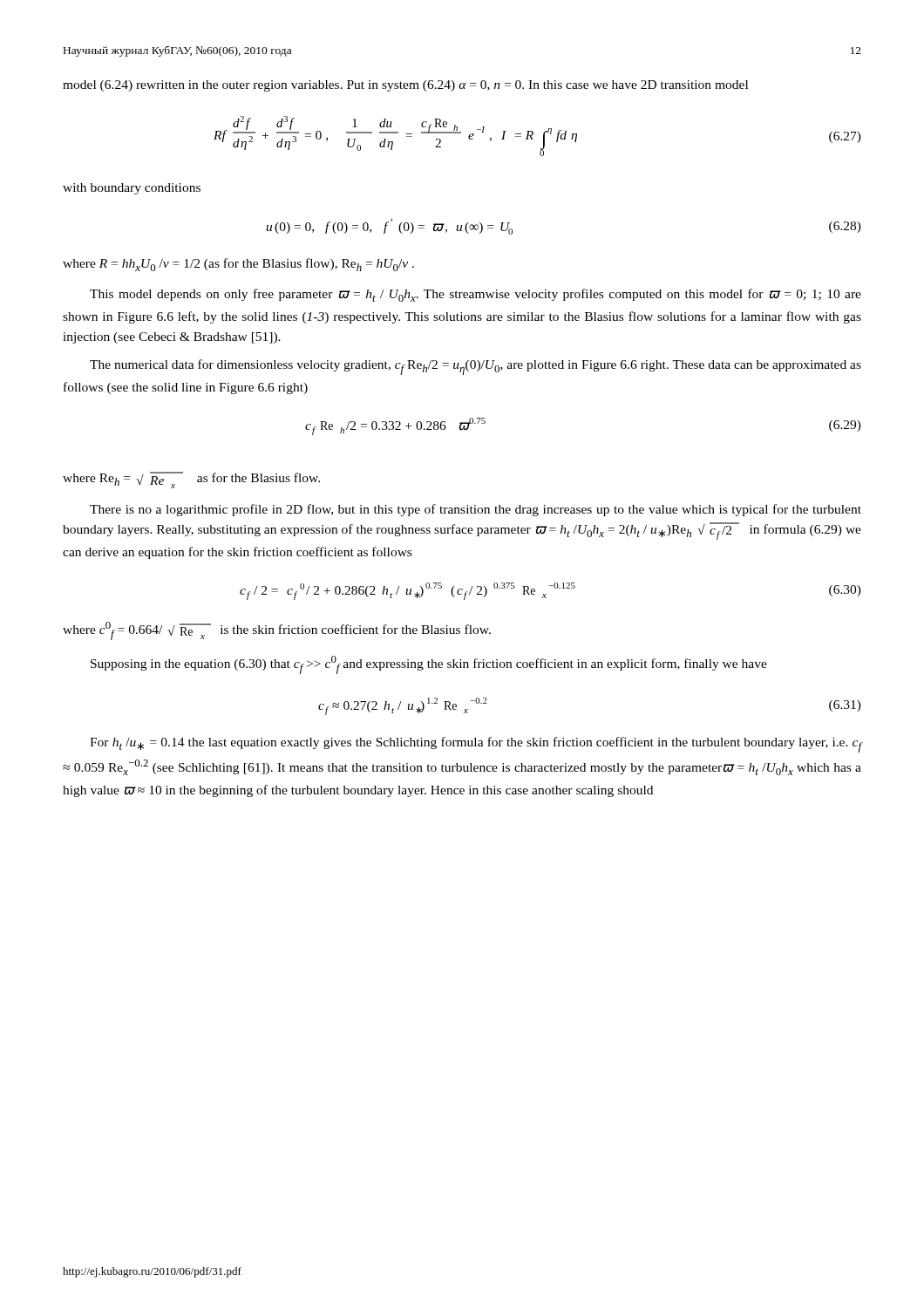The width and height of the screenshot is (924, 1308).
Task: Point to the element starting "c f Re h /2 ="
Action: tap(398, 427)
